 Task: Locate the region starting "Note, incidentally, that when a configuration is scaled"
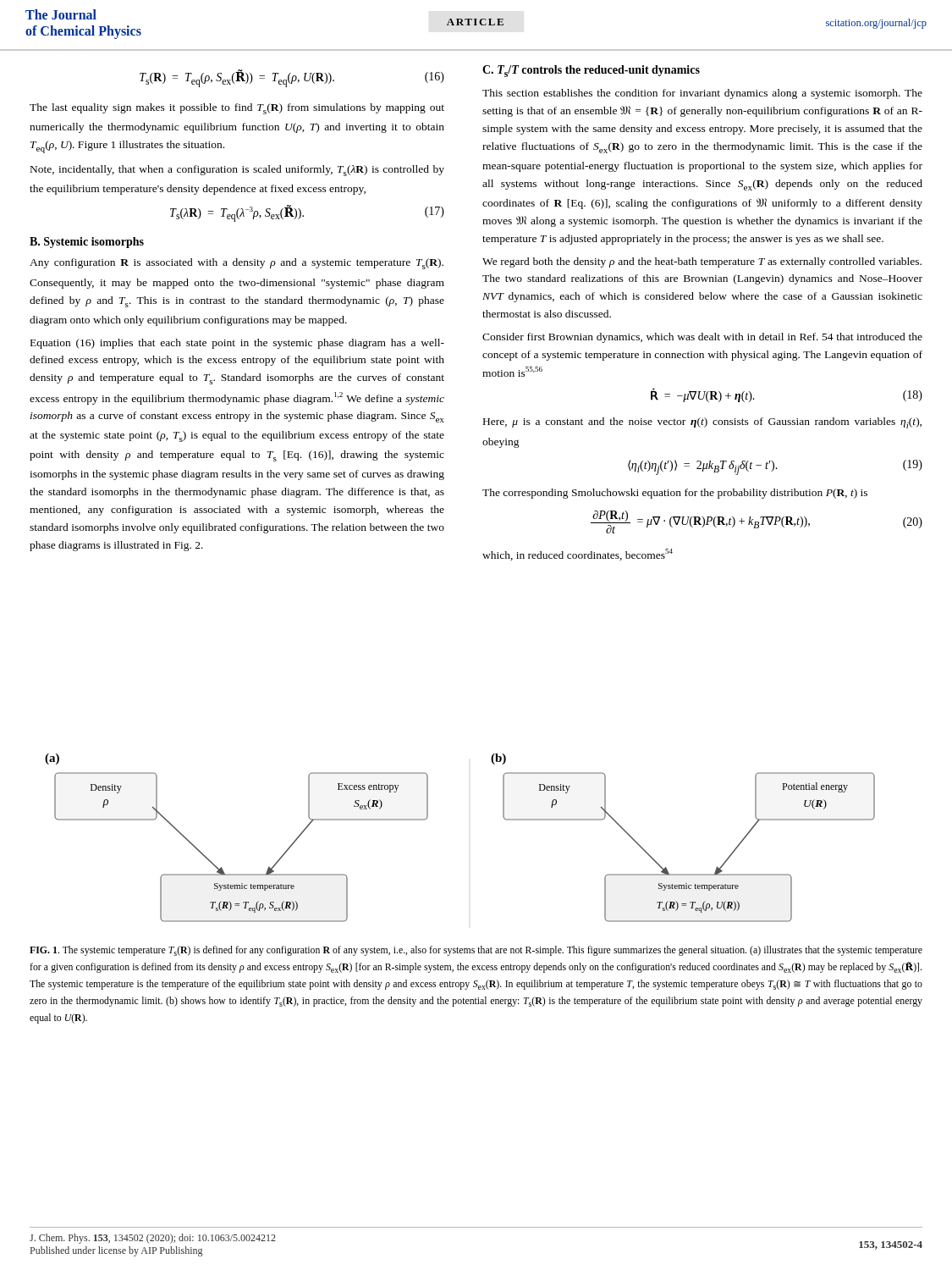237,179
